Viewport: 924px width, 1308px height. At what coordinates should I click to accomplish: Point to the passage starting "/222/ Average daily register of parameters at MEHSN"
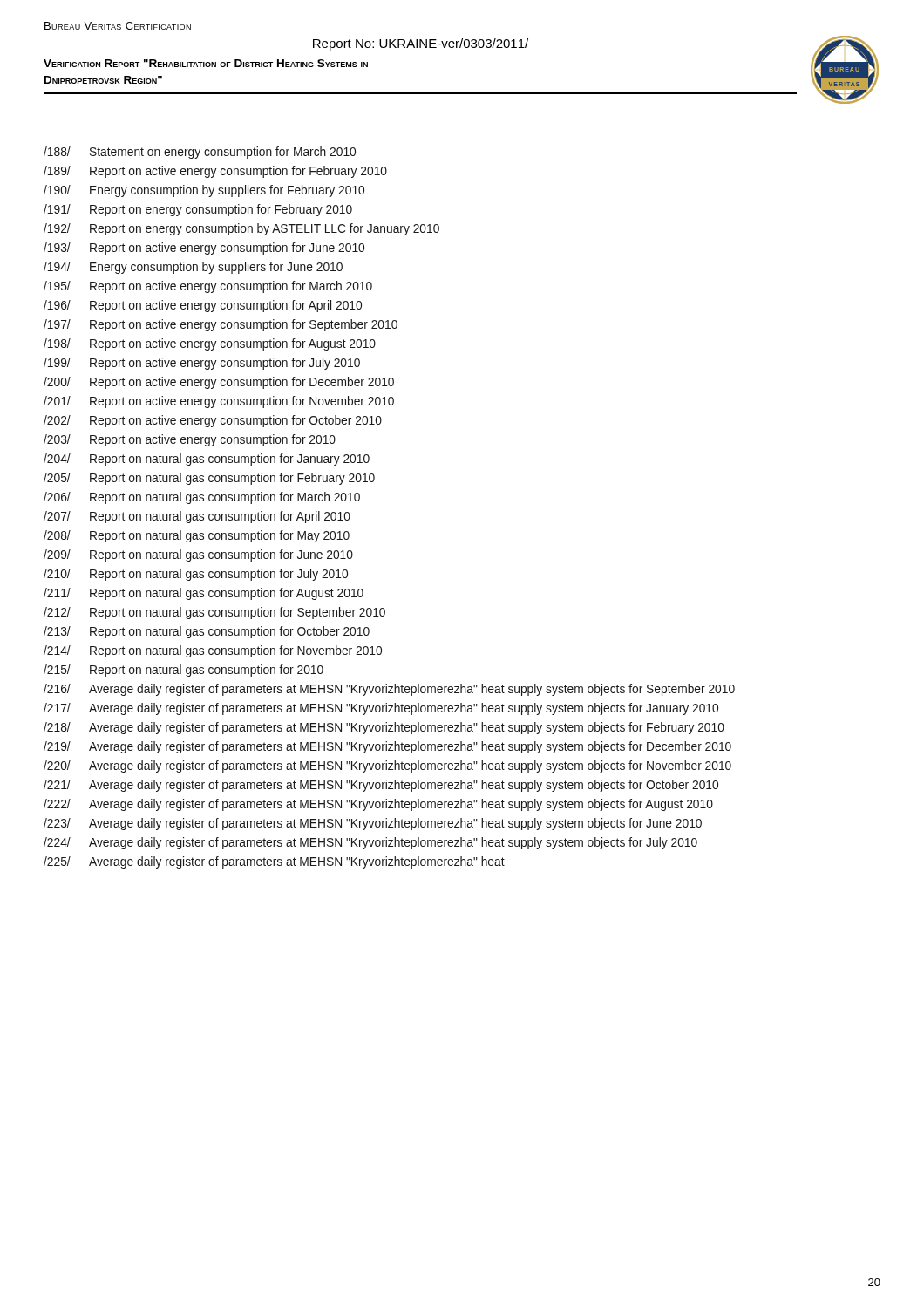(x=462, y=805)
